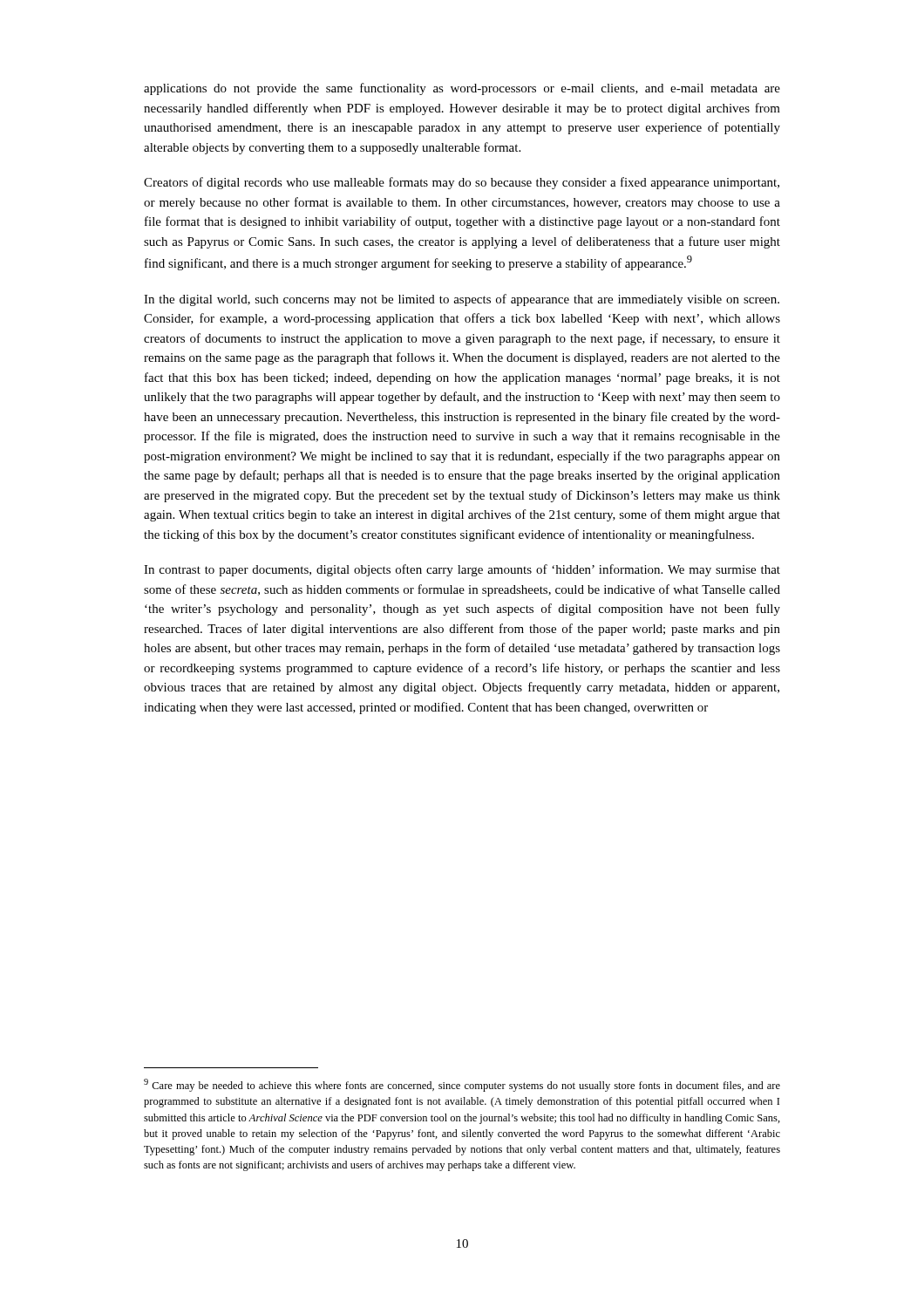Find the text block containing "In the digital world, such concerns may not"
The height and width of the screenshot is (1308, 924).
pyautogui.click(x=462, y=416)
